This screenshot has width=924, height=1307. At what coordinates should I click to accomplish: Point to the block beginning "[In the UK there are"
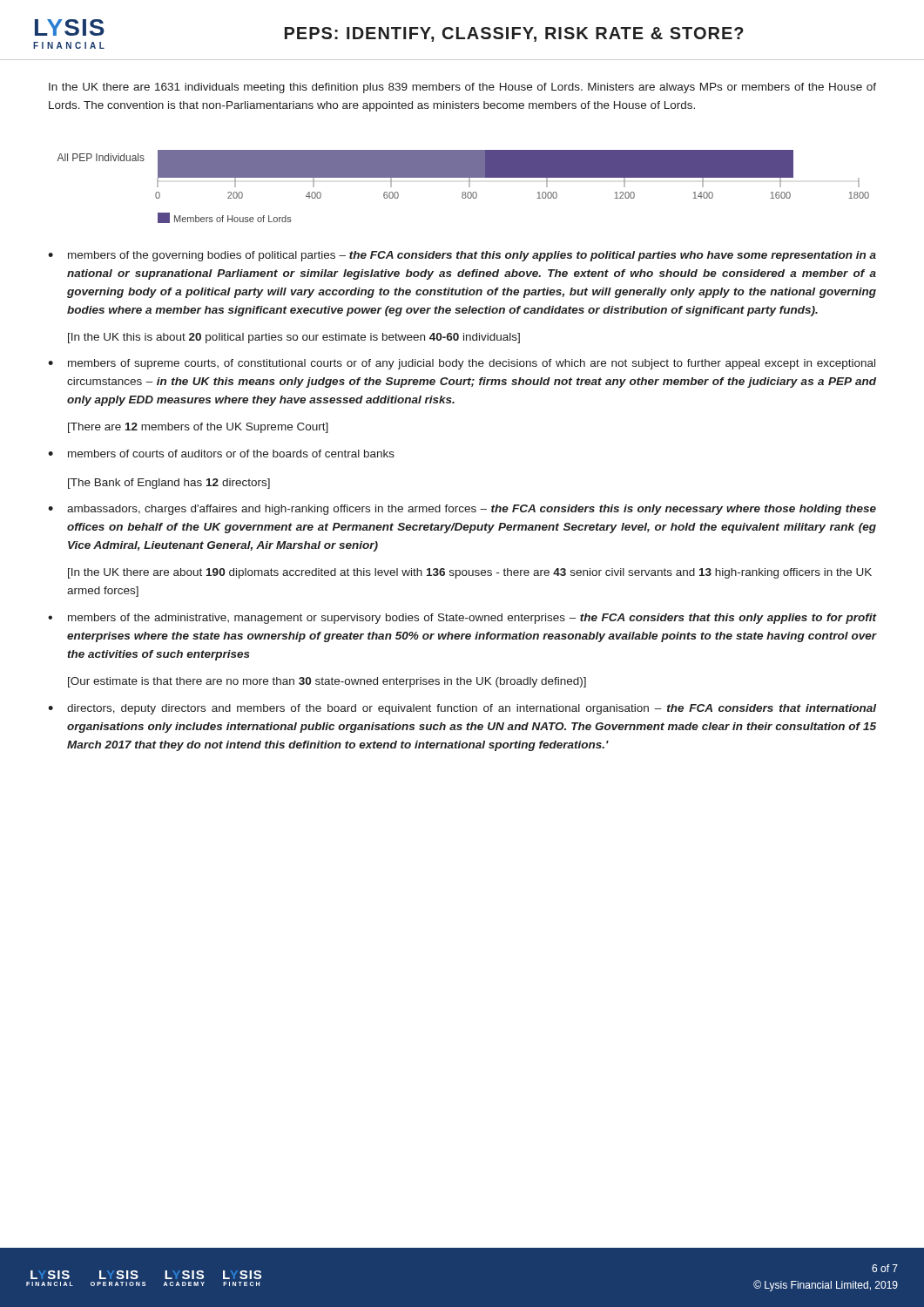coord(470,581)
